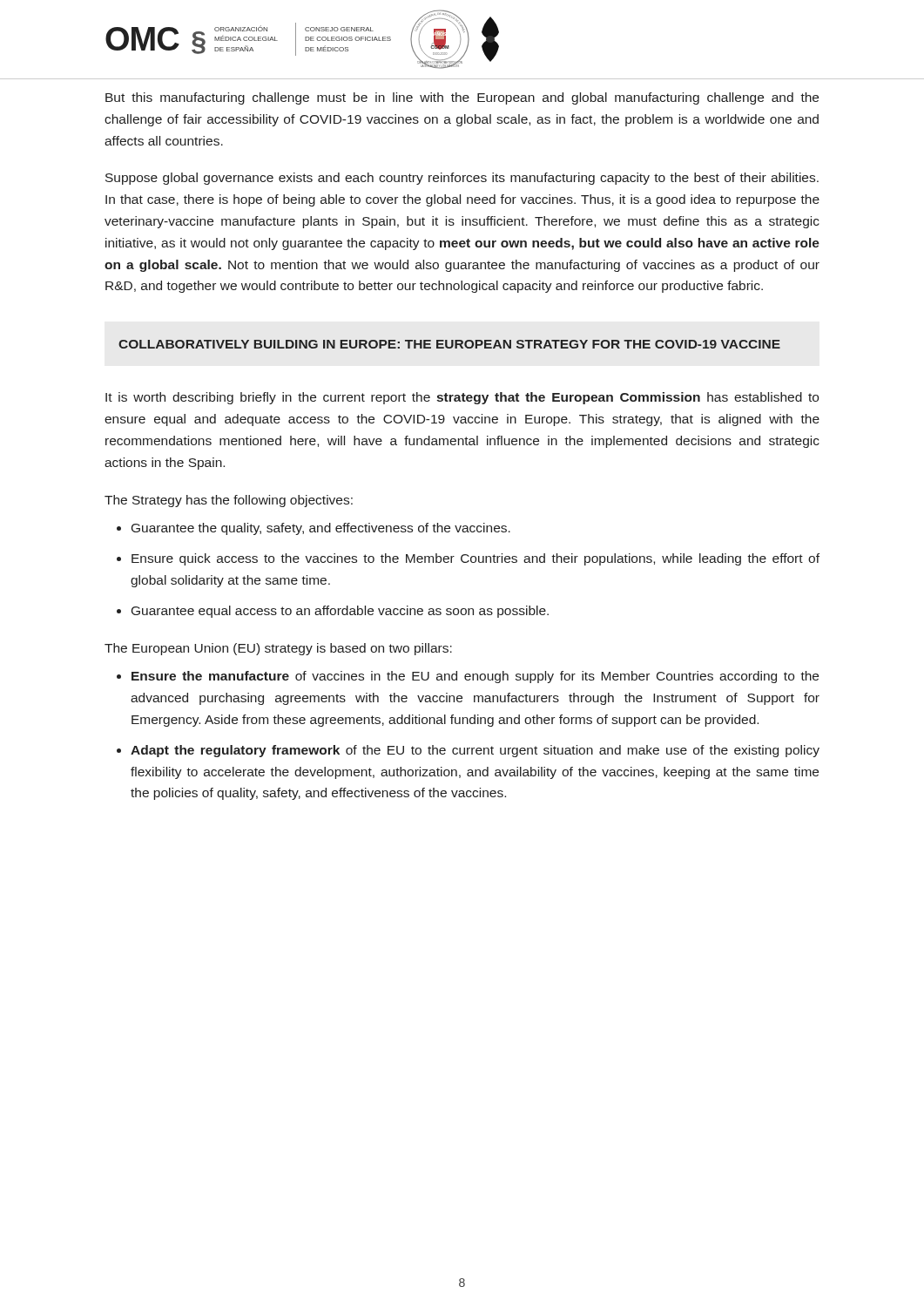Locate the block of text that opens with "But this manufacturing challenge must be in"
Image resolution: width=924 pixels, height=1307 pixels.
[x=462, y=119]
